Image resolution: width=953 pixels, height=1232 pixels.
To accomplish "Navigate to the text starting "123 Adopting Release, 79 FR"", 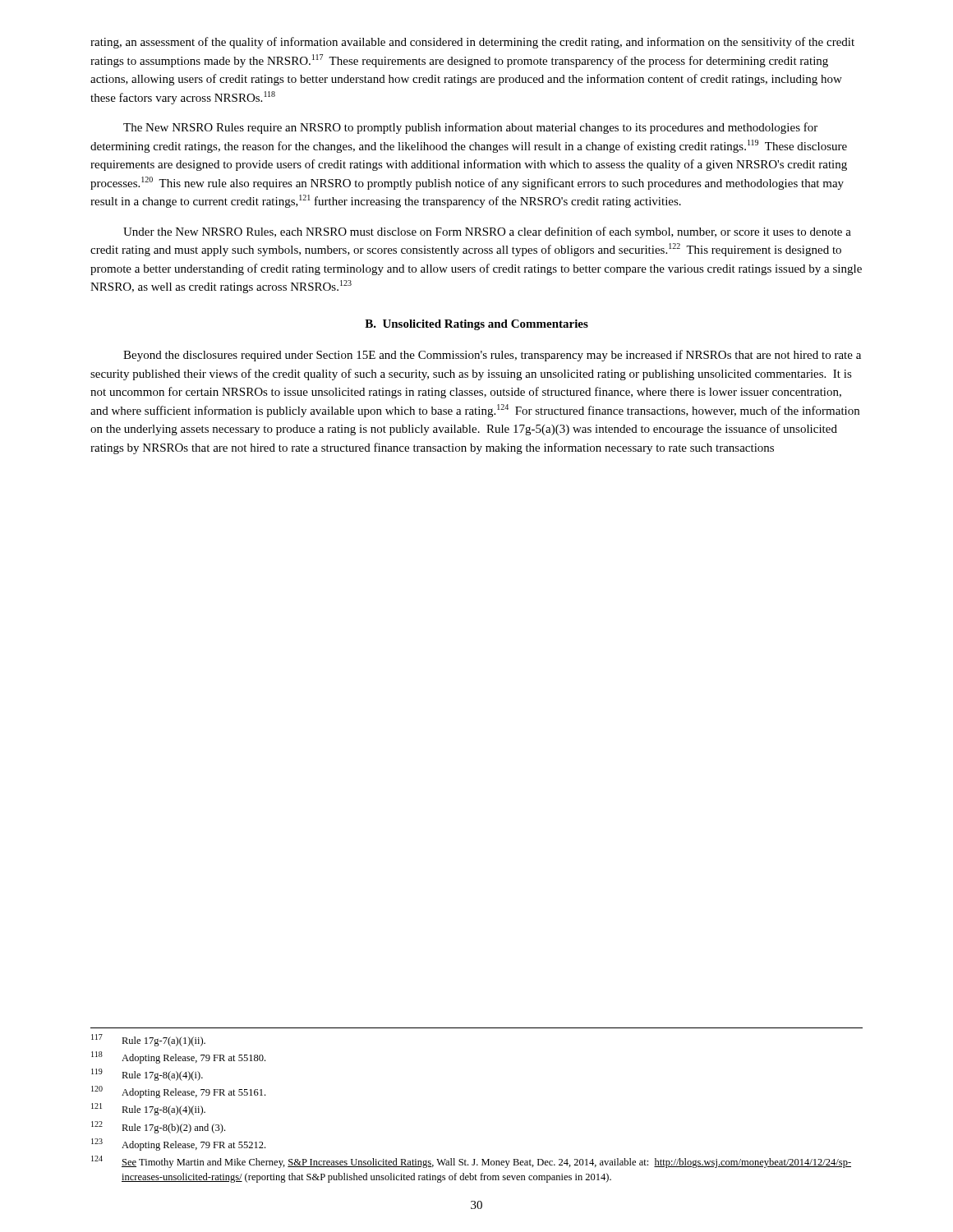I will tap(178, 1145).
